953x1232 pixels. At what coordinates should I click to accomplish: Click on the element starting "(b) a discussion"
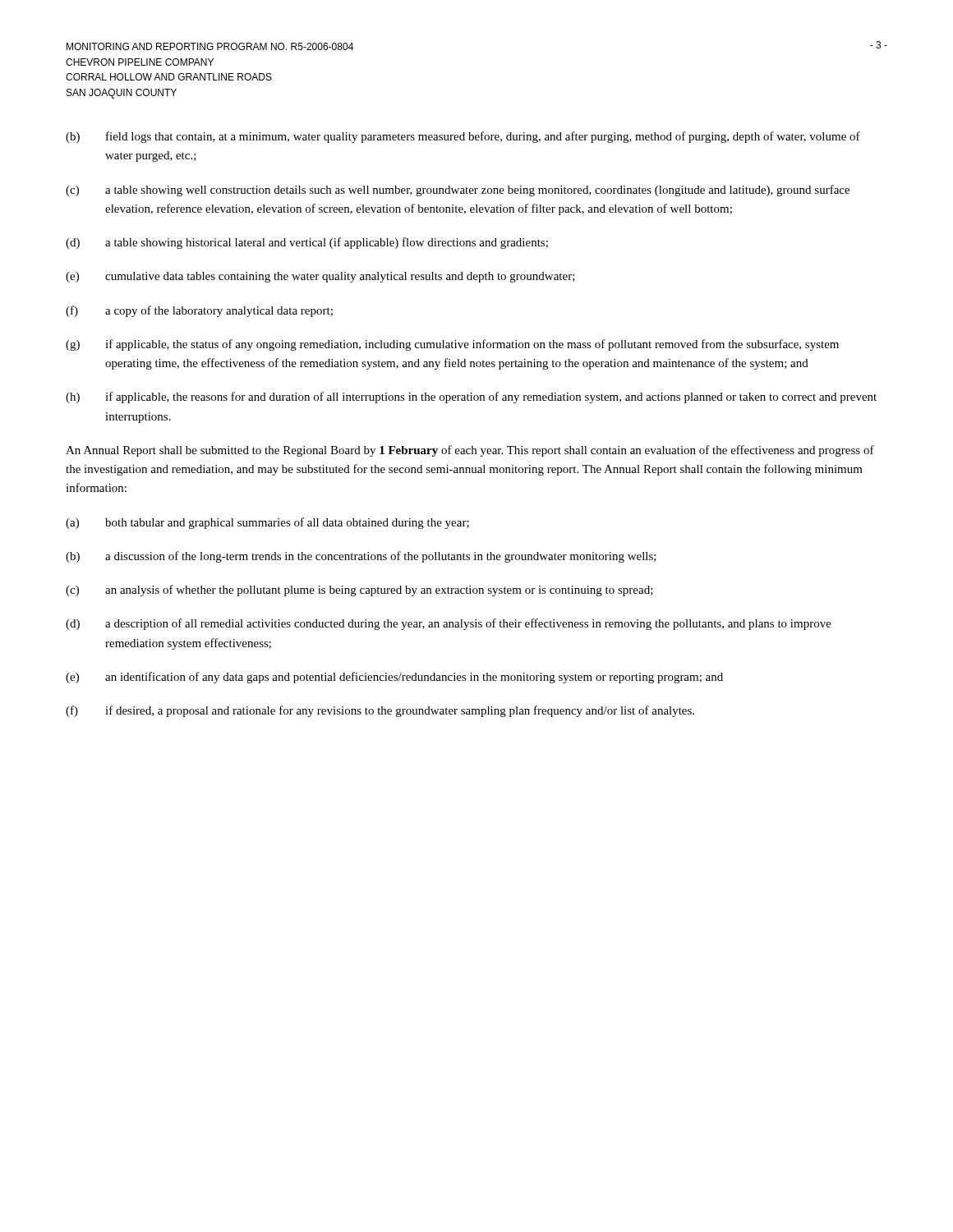476,556
